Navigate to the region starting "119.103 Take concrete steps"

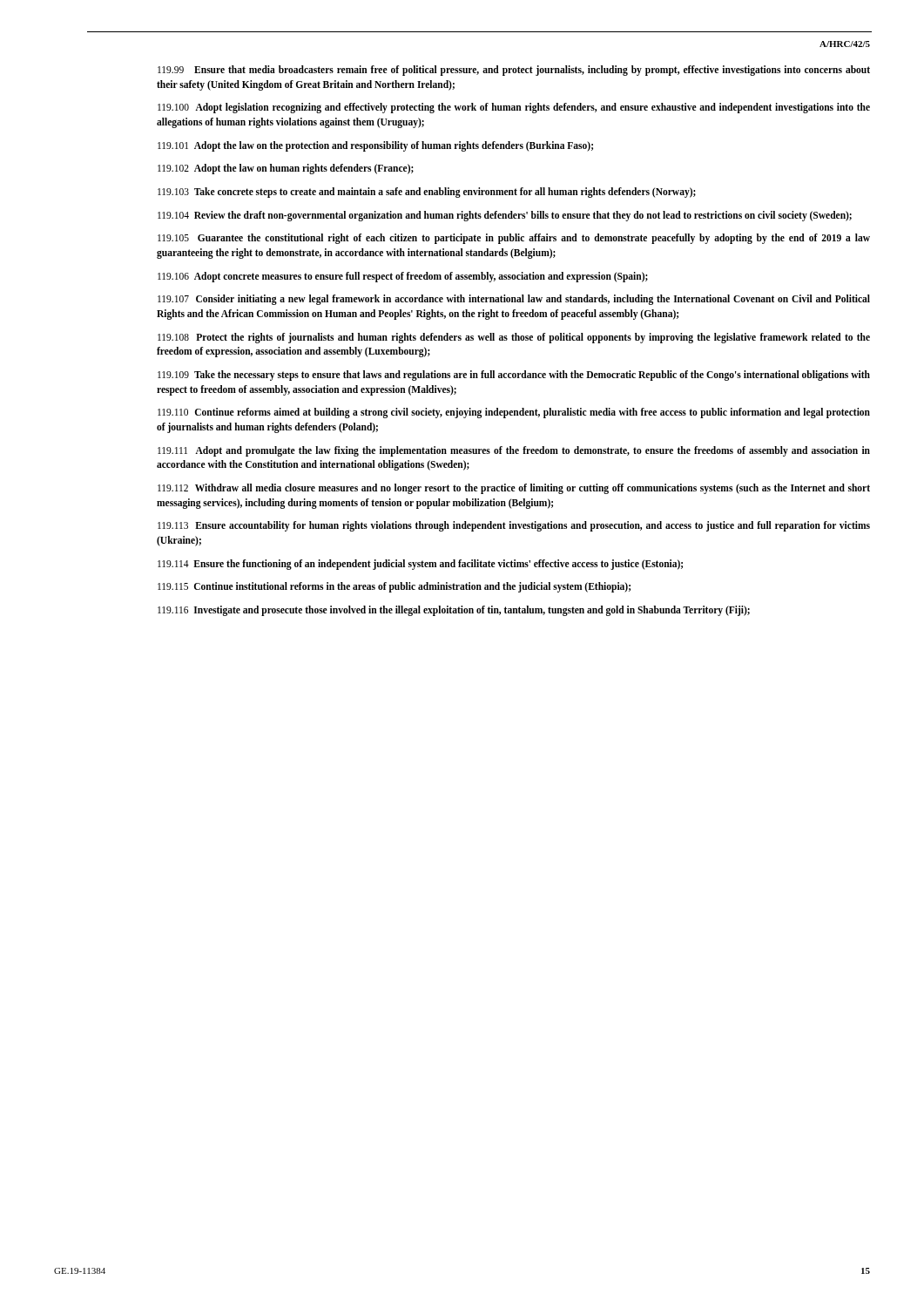[426, 192]
